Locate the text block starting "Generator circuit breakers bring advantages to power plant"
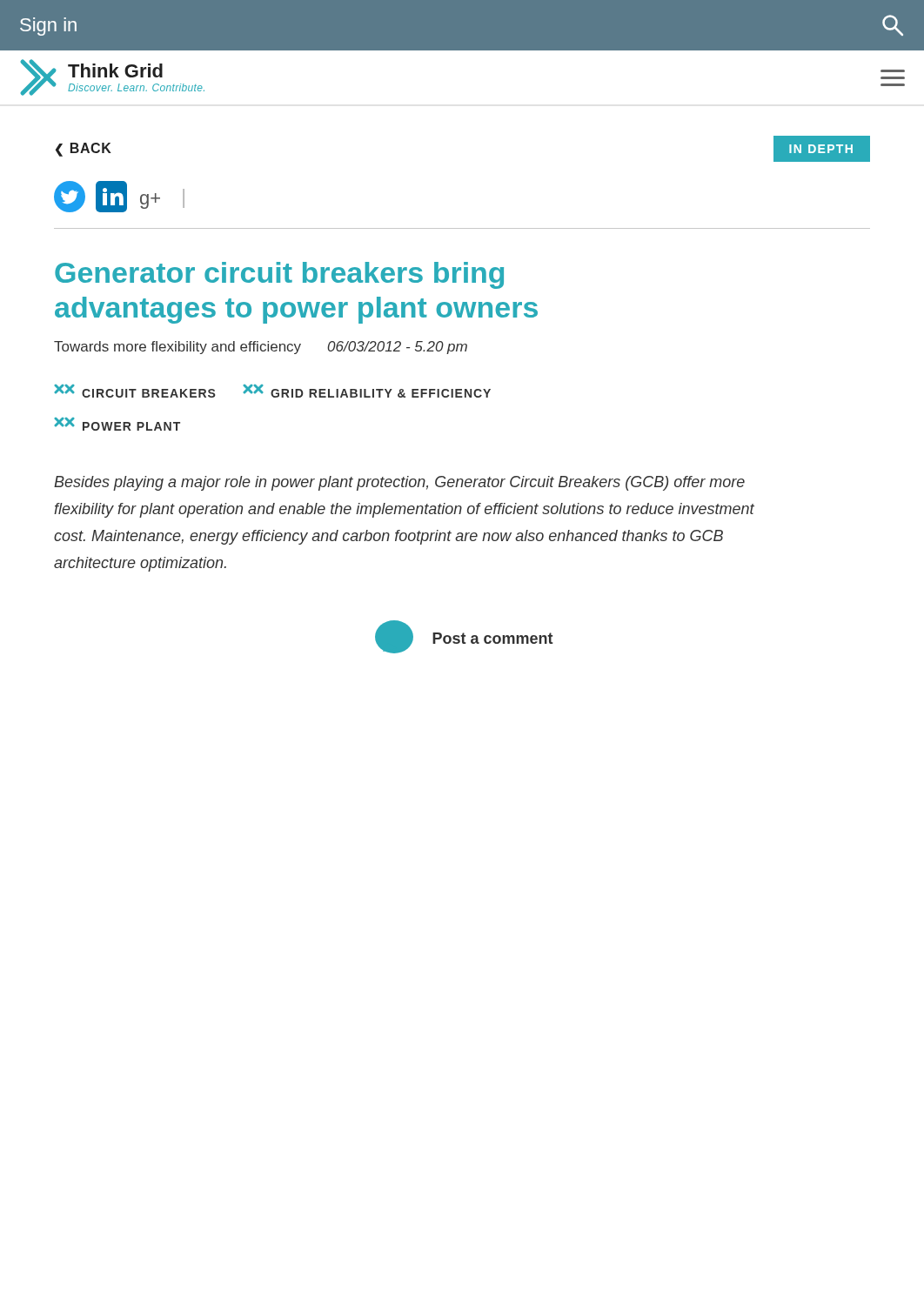 point(296,290)
